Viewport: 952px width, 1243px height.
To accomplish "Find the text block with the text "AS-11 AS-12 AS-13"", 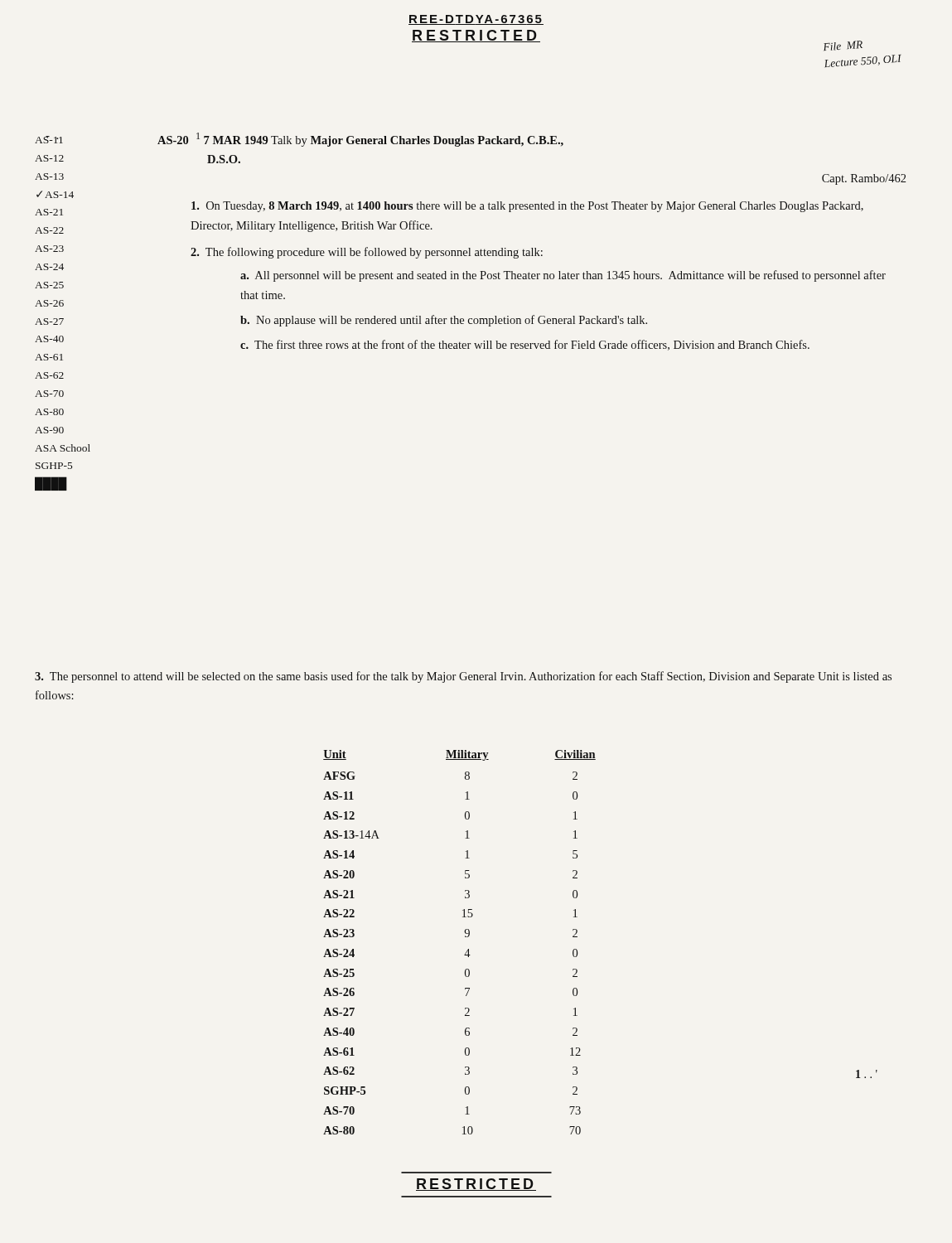I will (x=63, y=312).
